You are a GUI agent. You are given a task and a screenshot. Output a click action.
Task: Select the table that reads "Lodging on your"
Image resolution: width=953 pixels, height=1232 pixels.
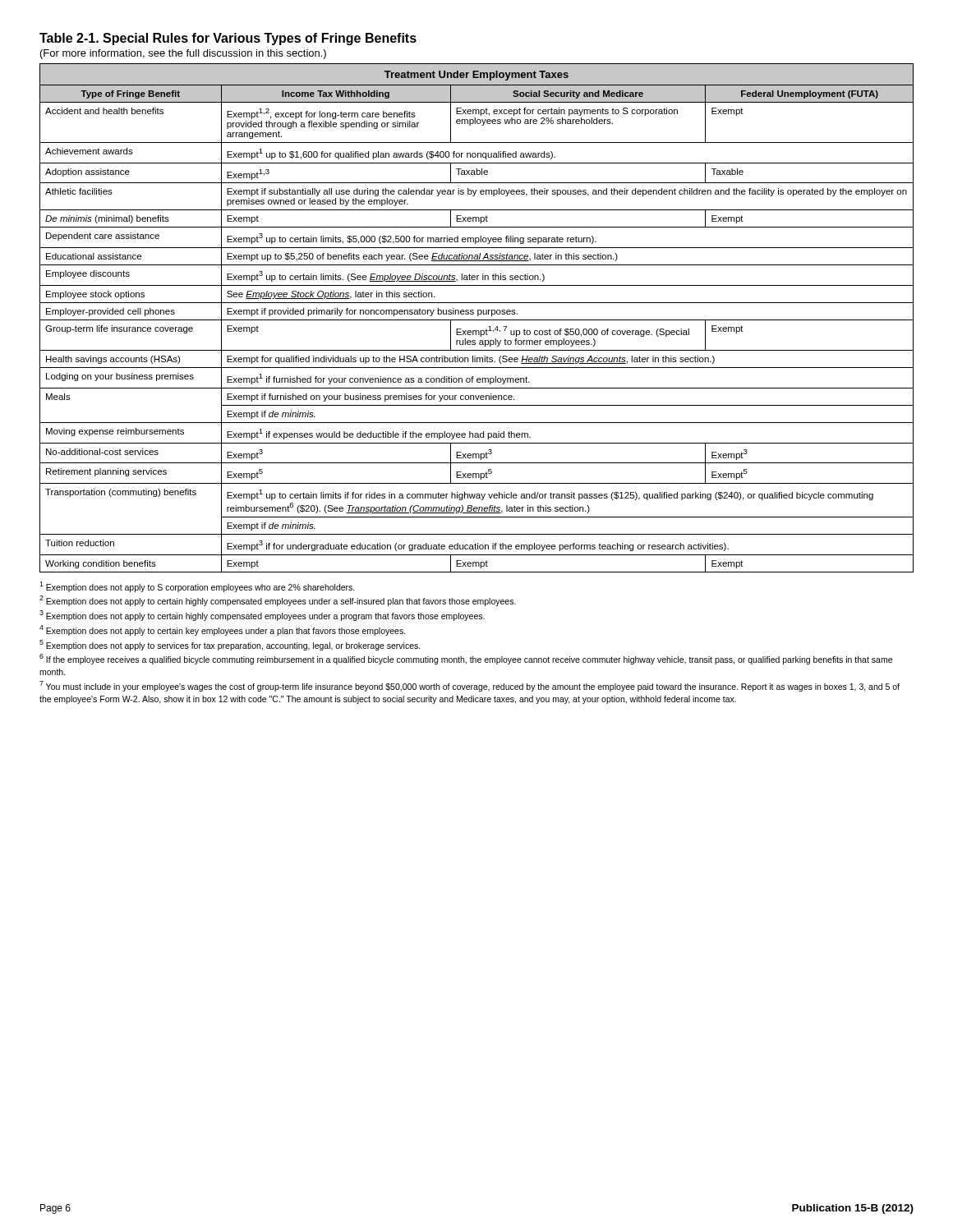tap(476, 318)
